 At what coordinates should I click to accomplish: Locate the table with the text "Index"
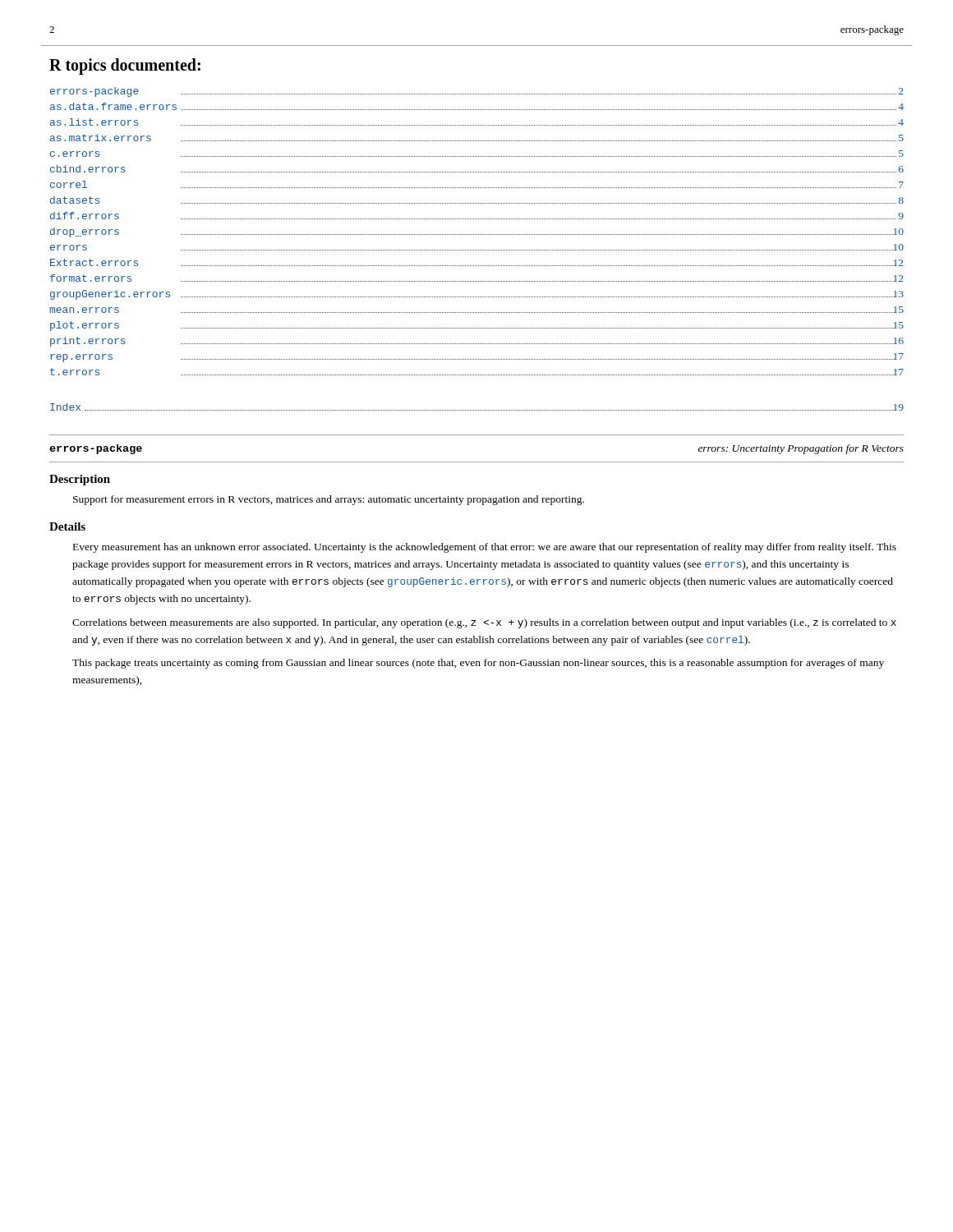[x=476, y=407]
